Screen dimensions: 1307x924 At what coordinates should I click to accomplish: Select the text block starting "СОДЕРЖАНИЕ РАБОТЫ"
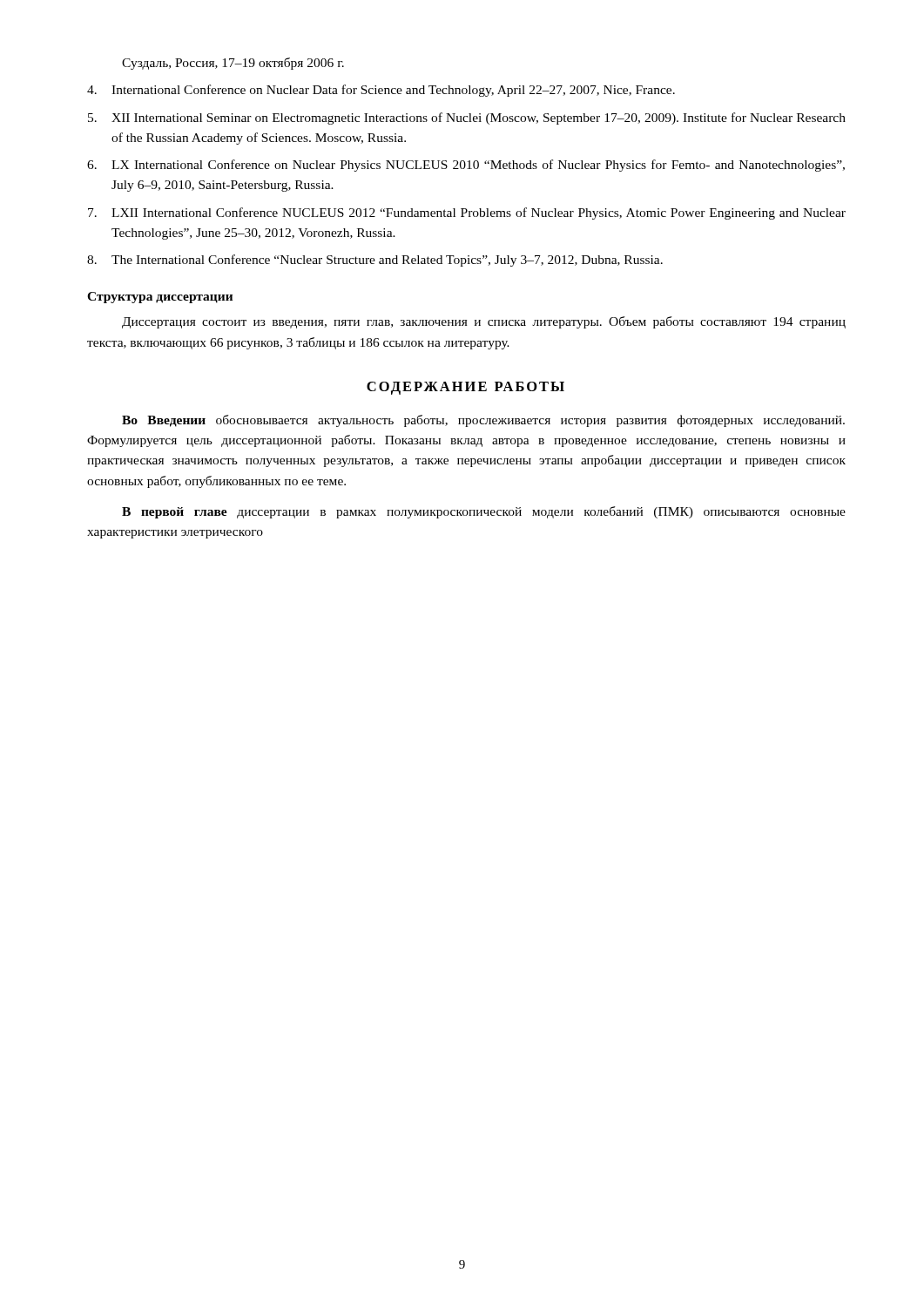466,386
